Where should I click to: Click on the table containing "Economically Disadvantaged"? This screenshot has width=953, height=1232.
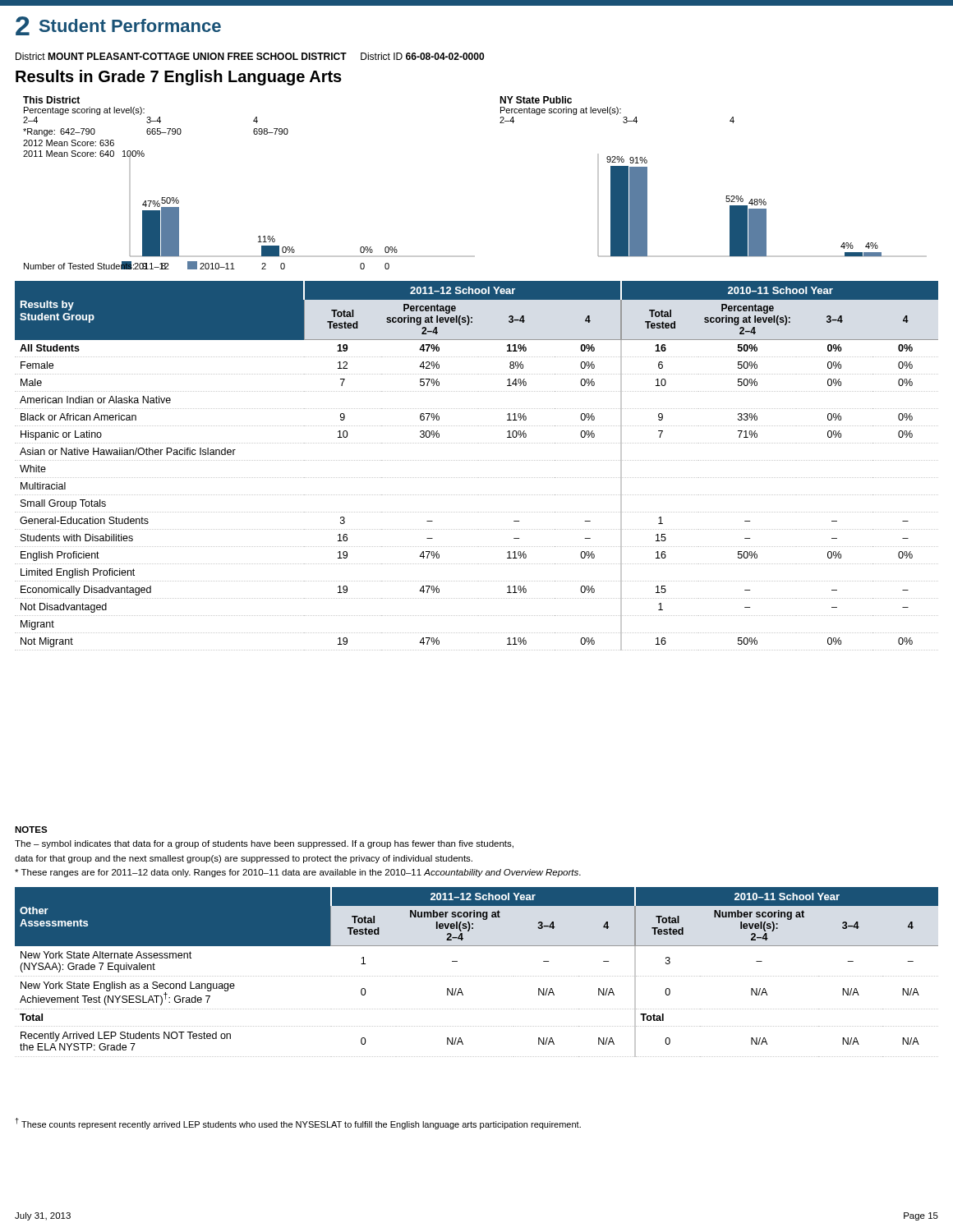[x=476, y=466]
